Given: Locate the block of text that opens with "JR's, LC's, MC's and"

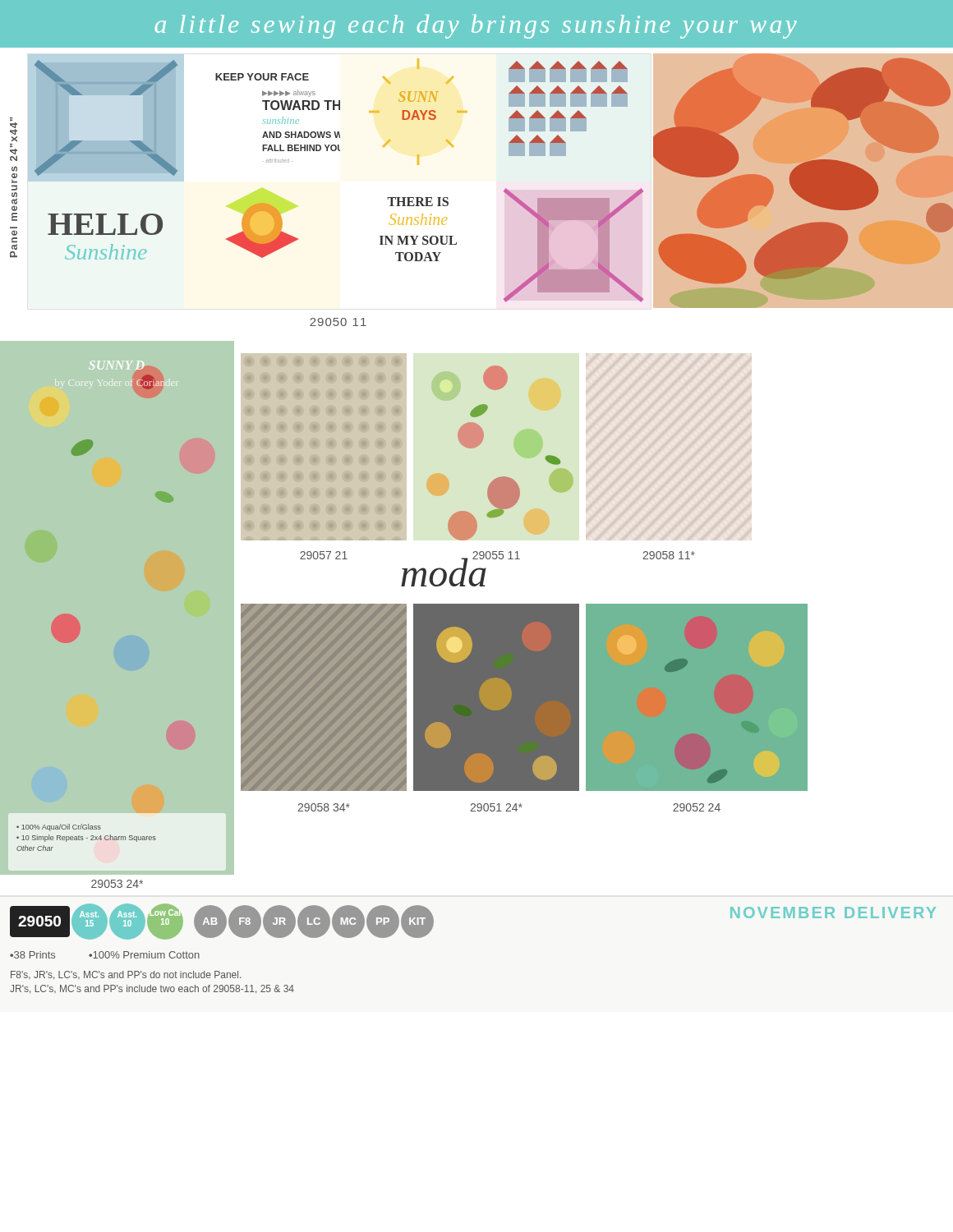Looking at the screenshot, I should (152, 989).
